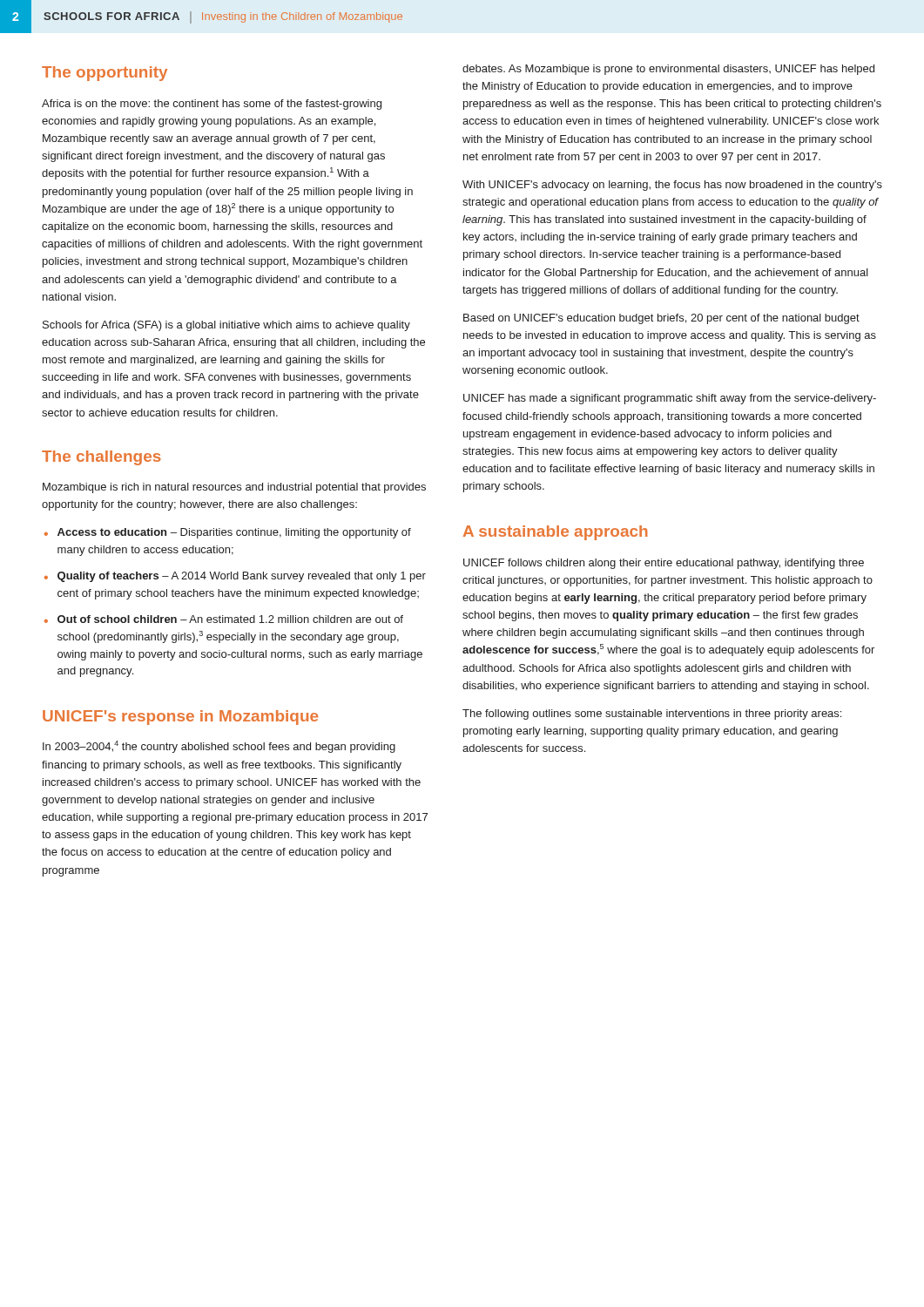Locate the text starting "UNICEF has made a significant programmatic shift"
This screenshot has width=924, height=1307.
tap(669, 442)
